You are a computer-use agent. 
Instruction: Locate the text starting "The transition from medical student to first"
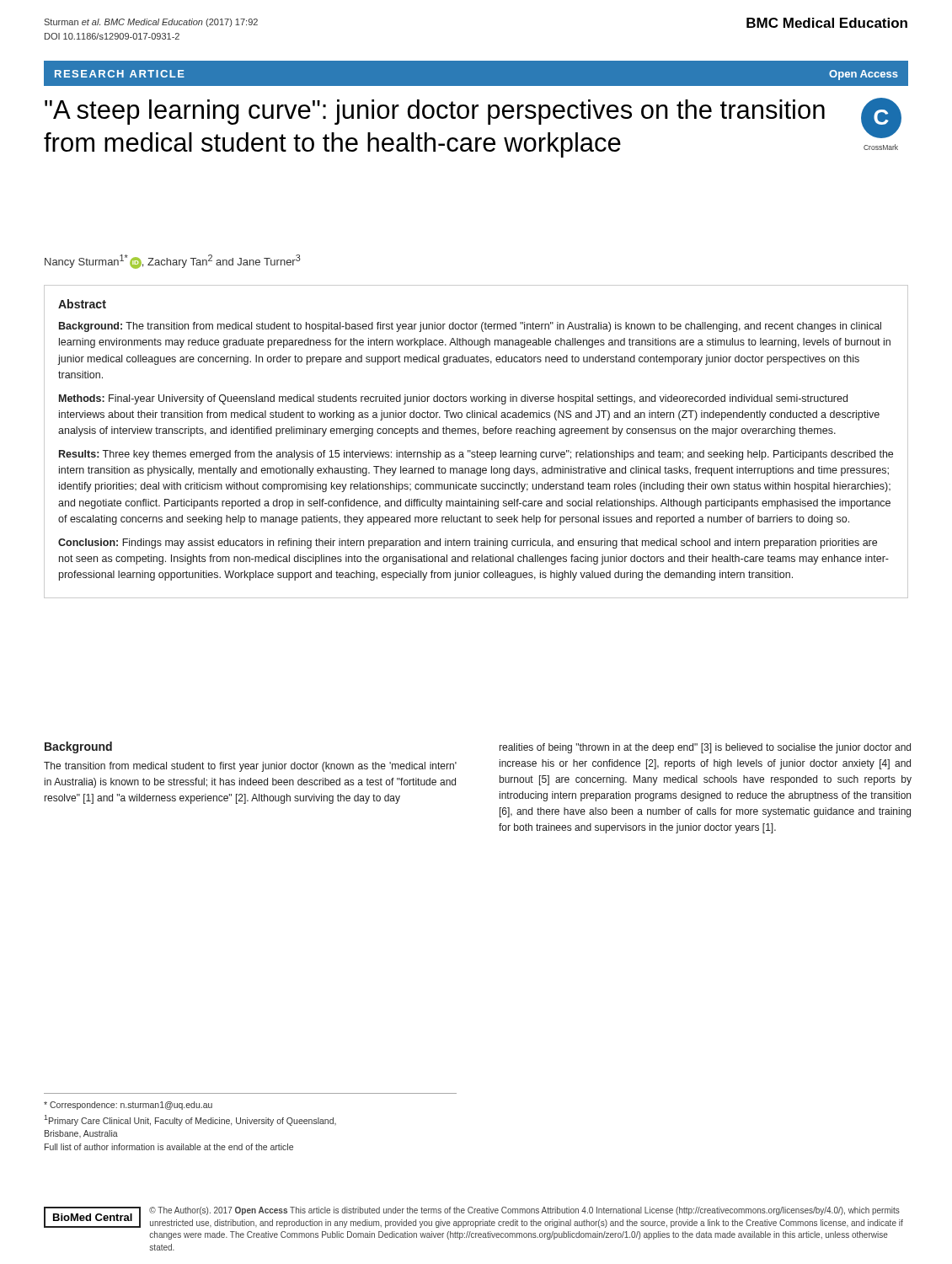[250, 782]
